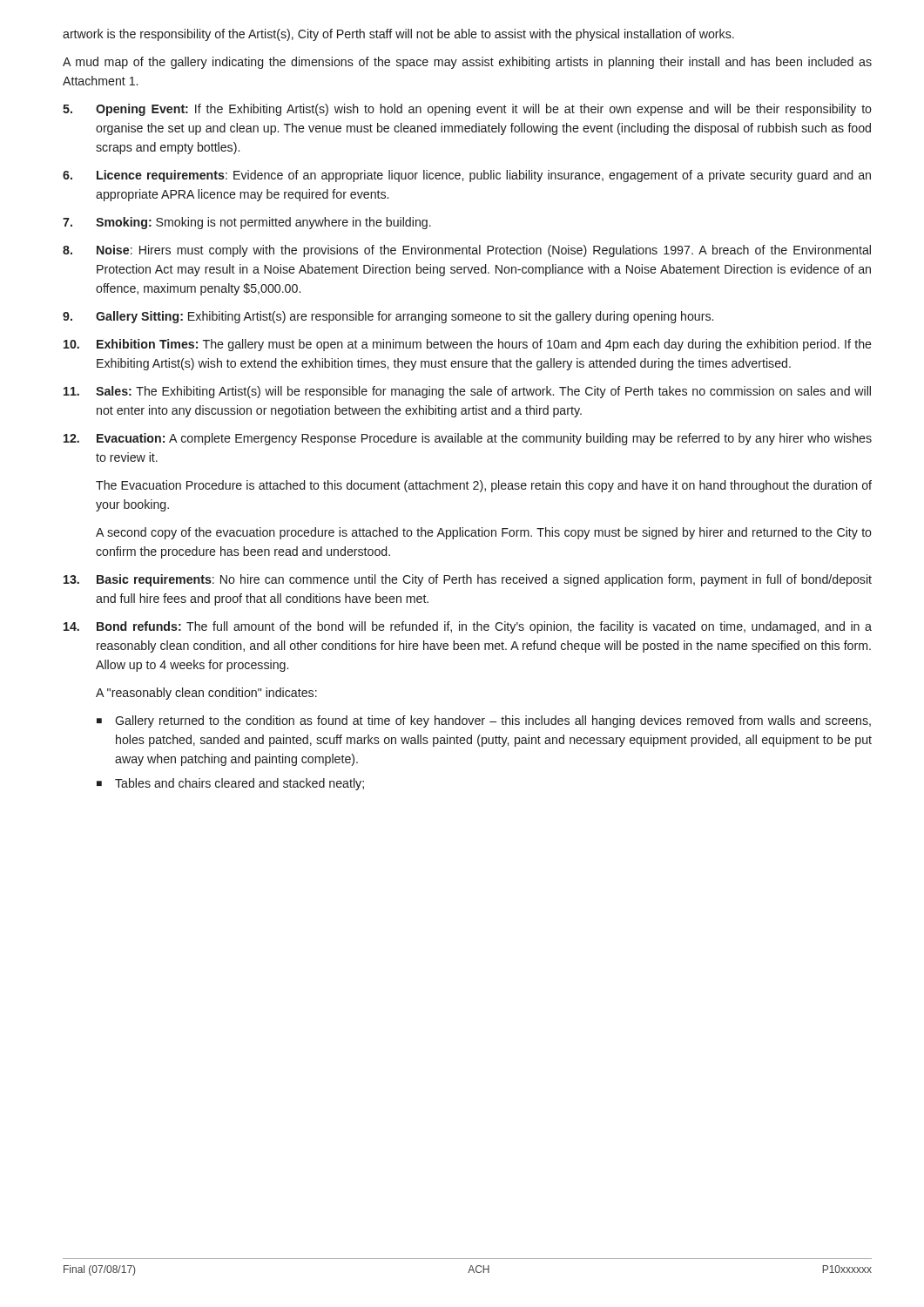Locate the block of text that opens with "11. Sales: The Exhibiting Artist(s)"

tap(467, 401)
